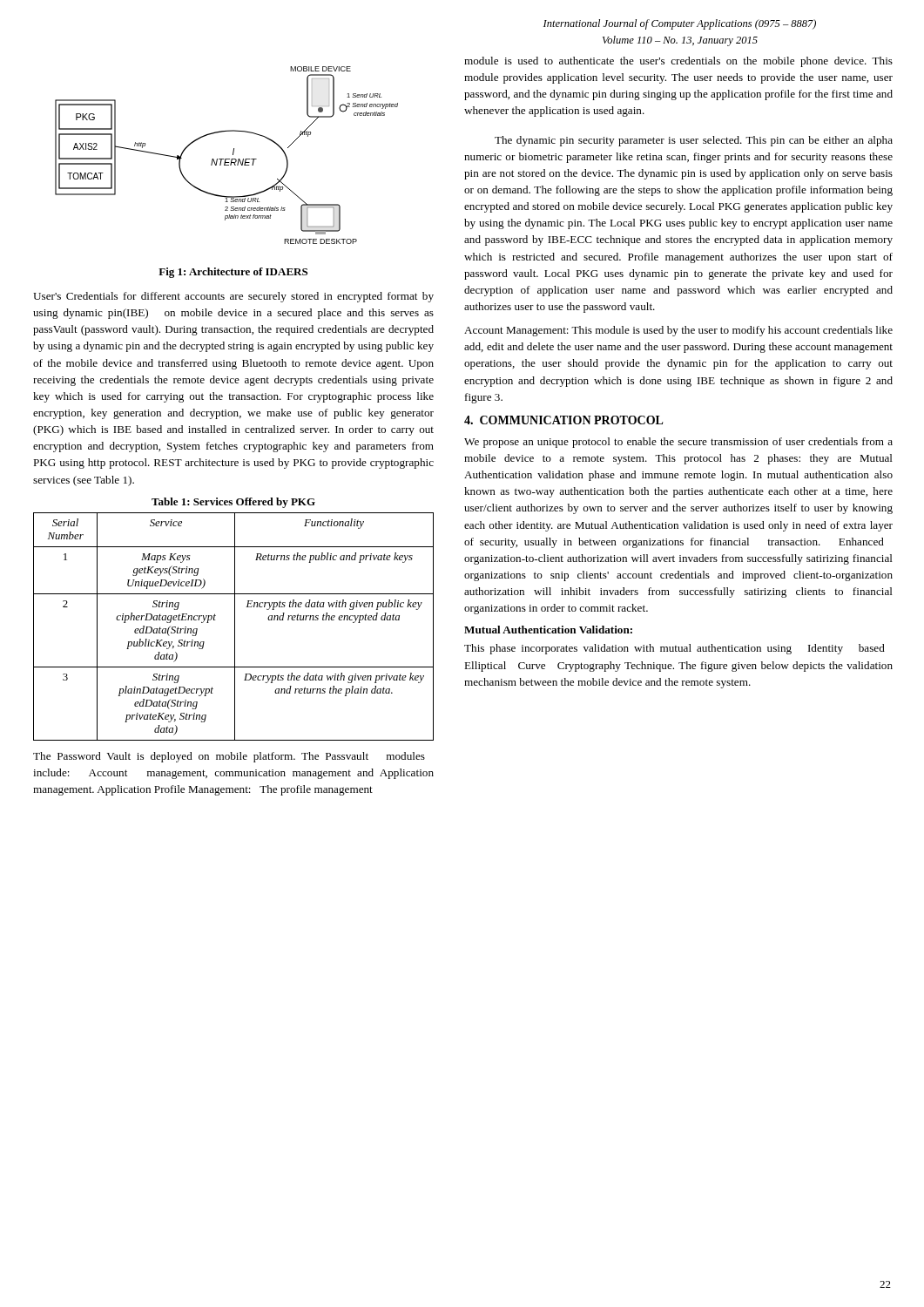This screenshot has width=924, height=1307.
Task: Select the table that reads "String plainDatagetDecrypt edData(String"
Action: (233, 626)
